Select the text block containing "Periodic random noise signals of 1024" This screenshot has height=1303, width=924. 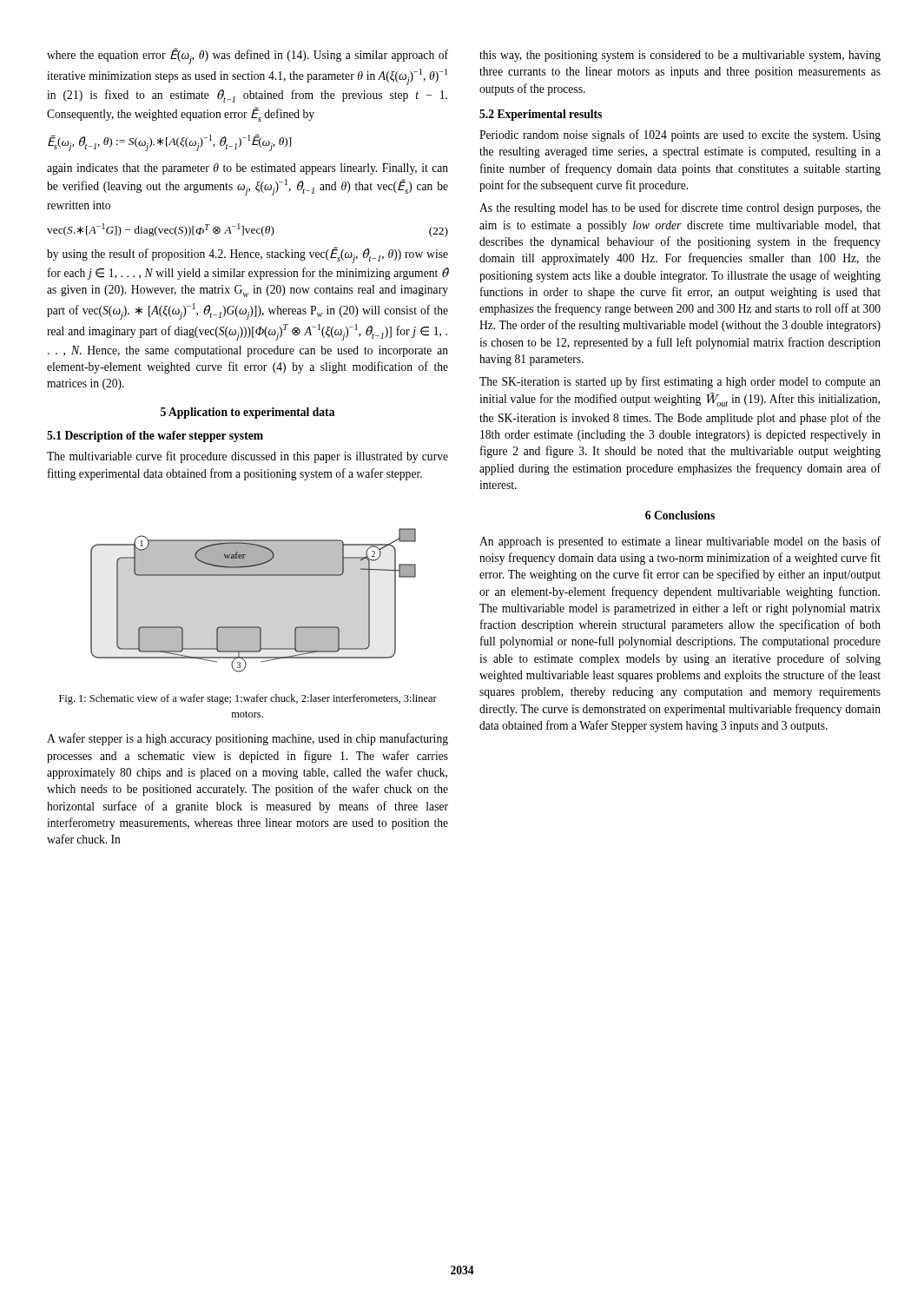tap(680, 310)
